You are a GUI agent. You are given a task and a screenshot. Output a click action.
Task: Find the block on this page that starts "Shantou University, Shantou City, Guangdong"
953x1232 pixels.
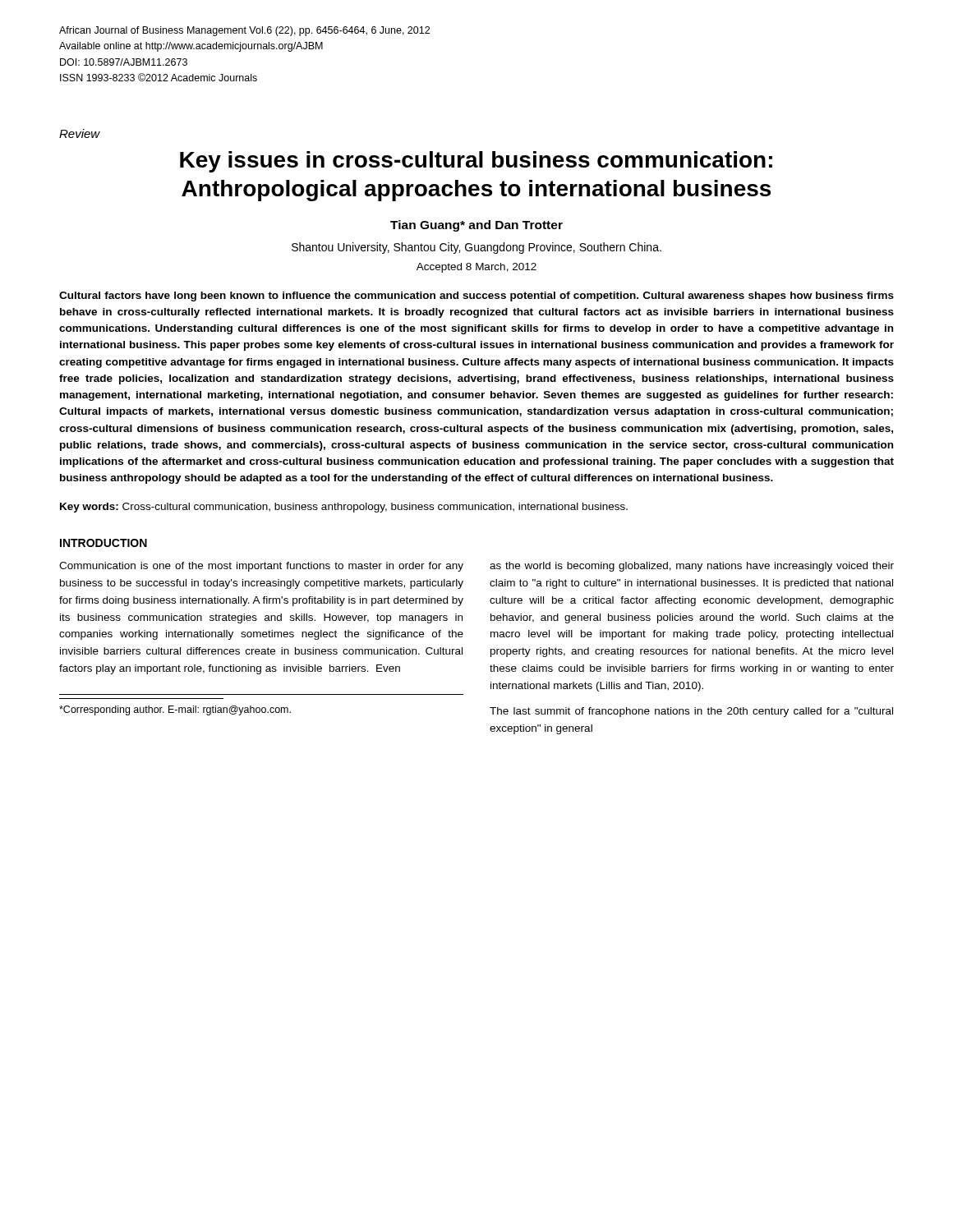[x=476, y=247]
